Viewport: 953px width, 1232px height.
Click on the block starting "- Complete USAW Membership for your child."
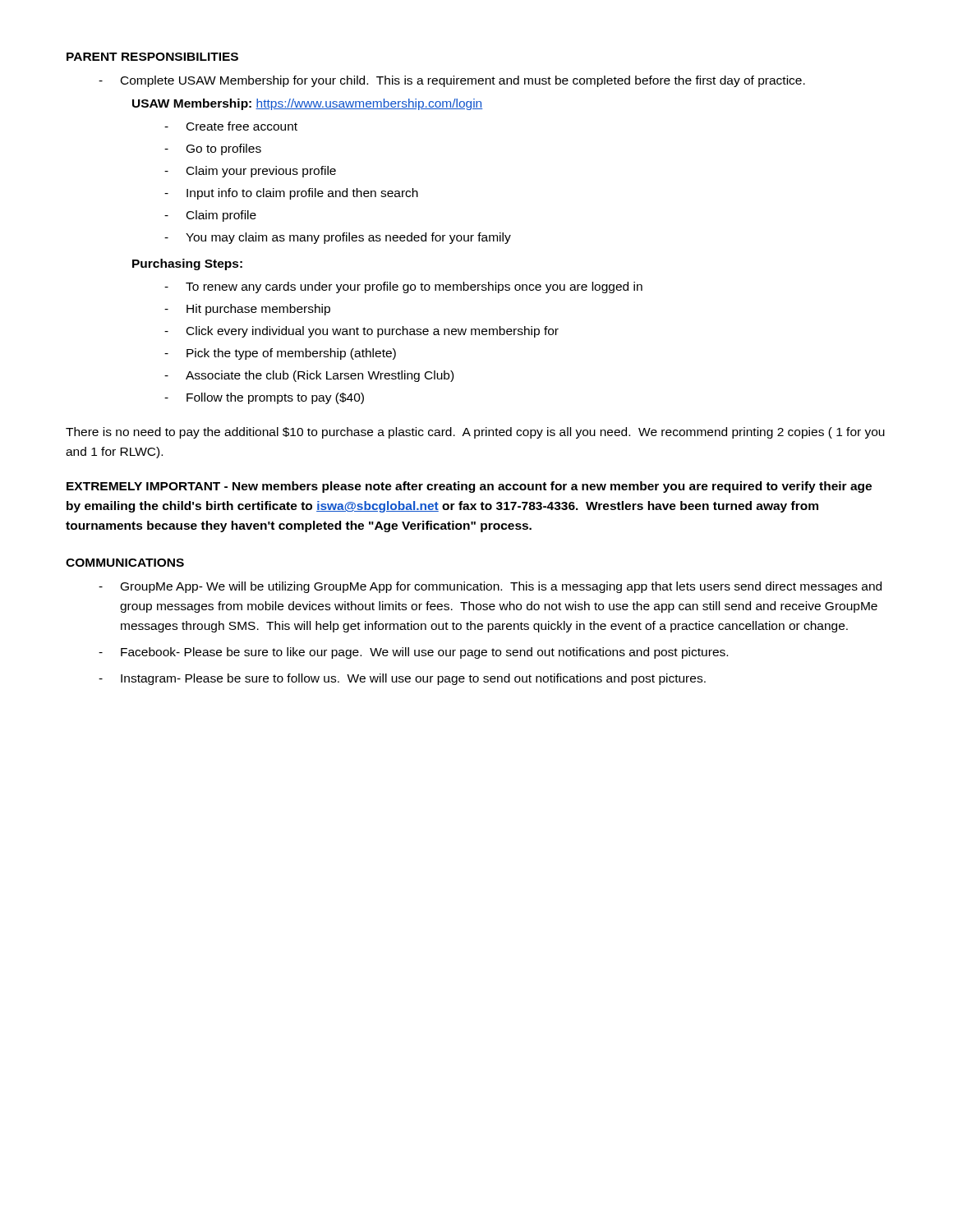(493, 80)
